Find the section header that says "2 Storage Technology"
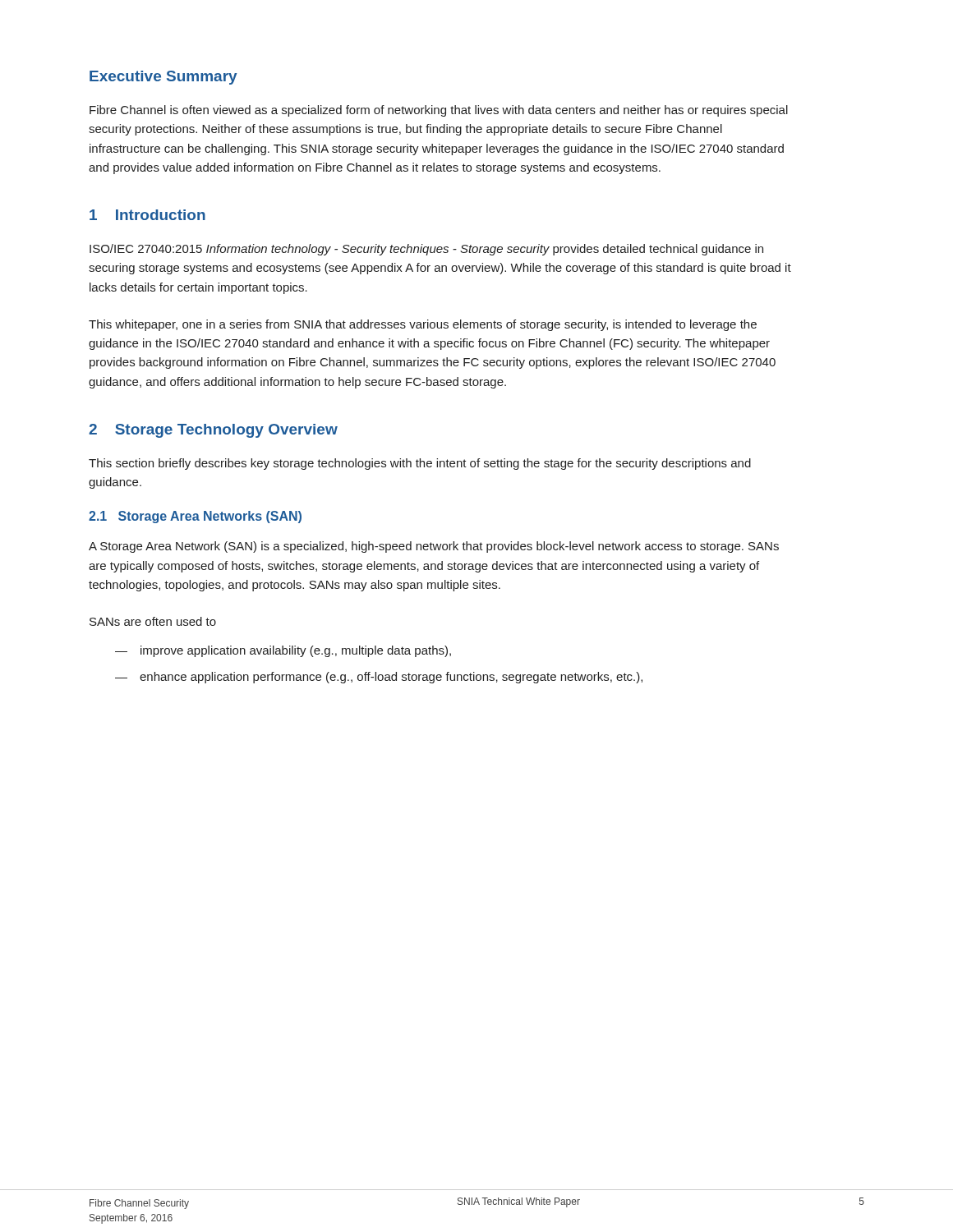 coord(213,431)
